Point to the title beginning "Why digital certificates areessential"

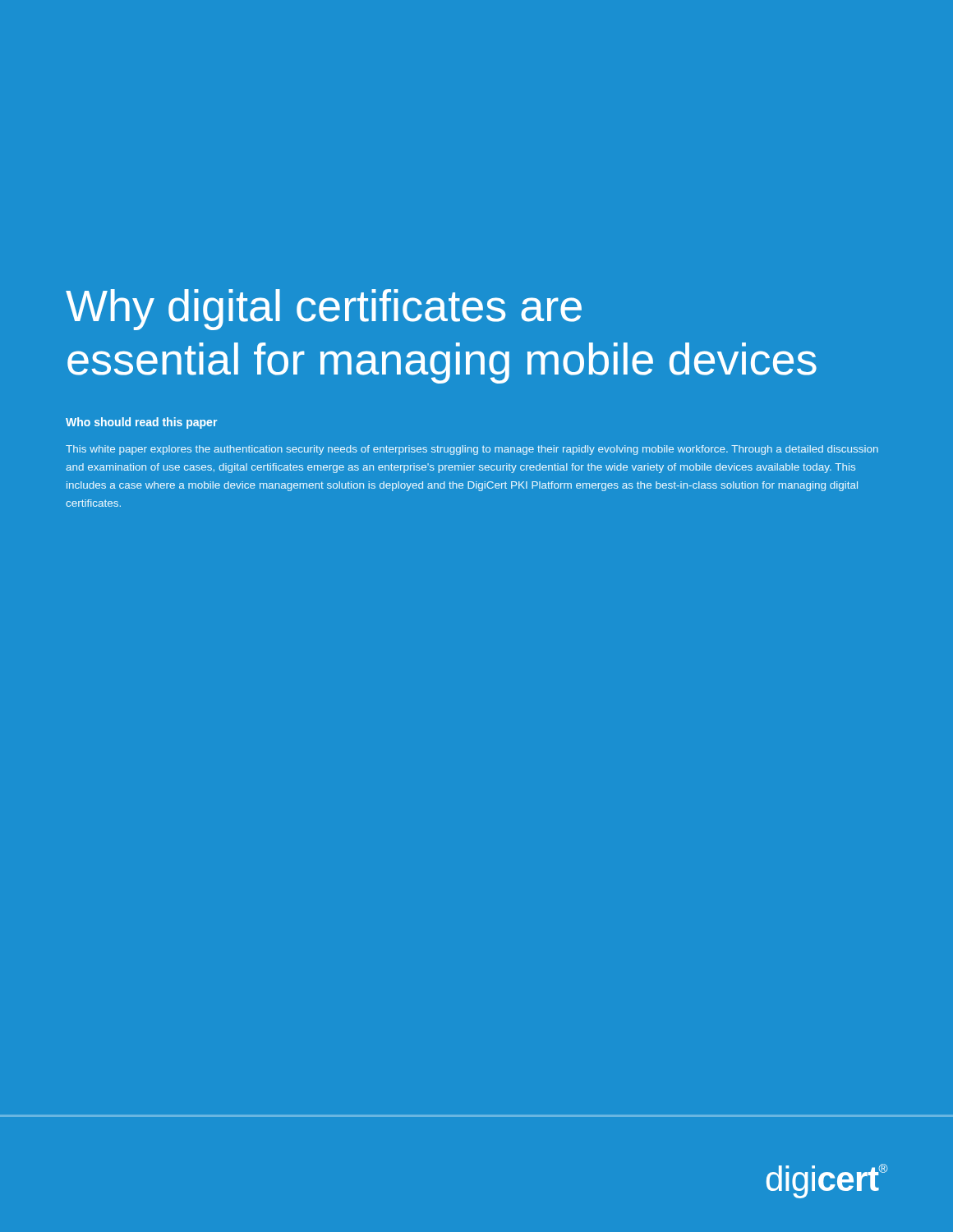[476, 333]
